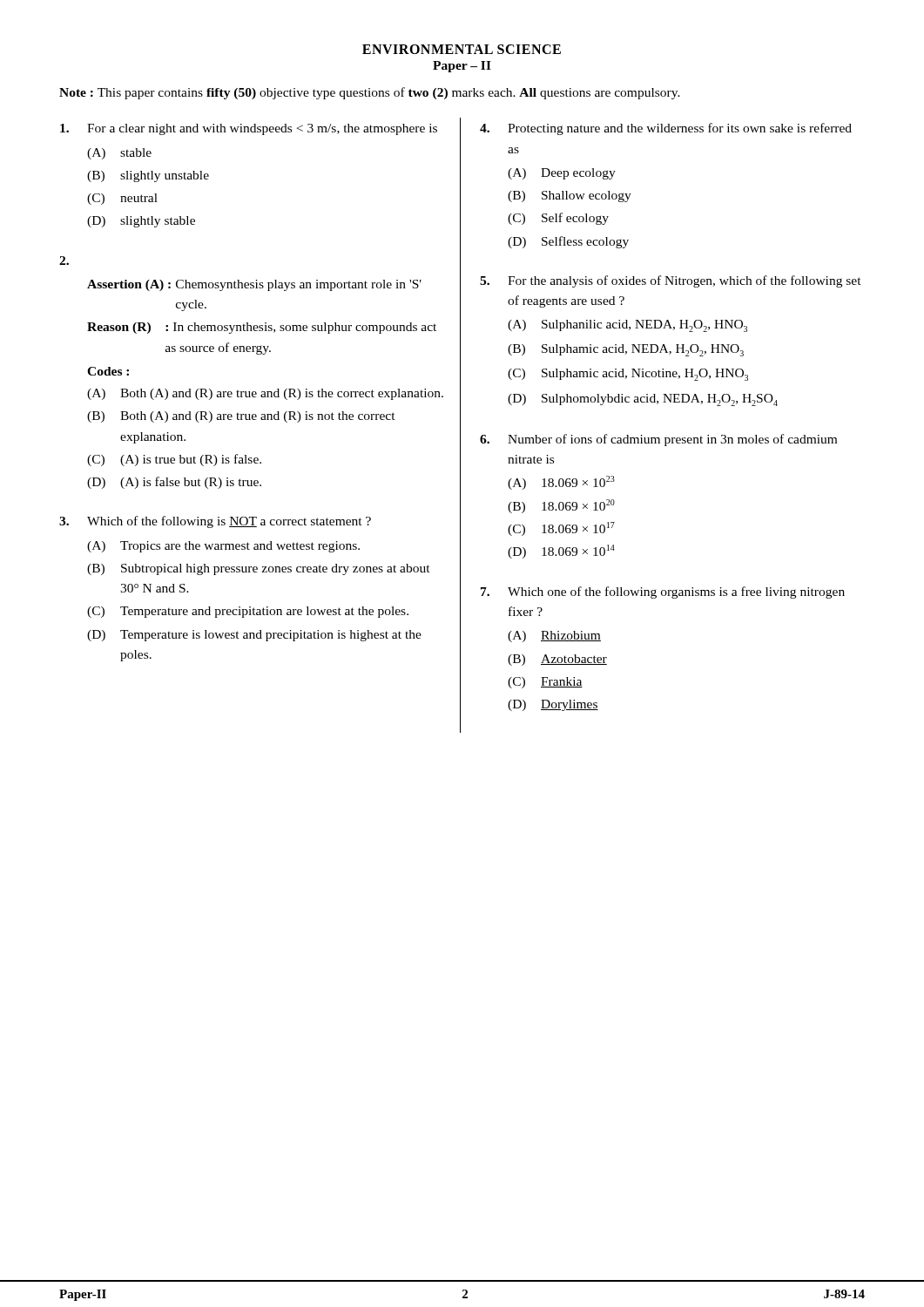Select the text block starting "4. Protecting nature and the wilderness for its"
The image size is (924, 1307).
tap(666, 129)
